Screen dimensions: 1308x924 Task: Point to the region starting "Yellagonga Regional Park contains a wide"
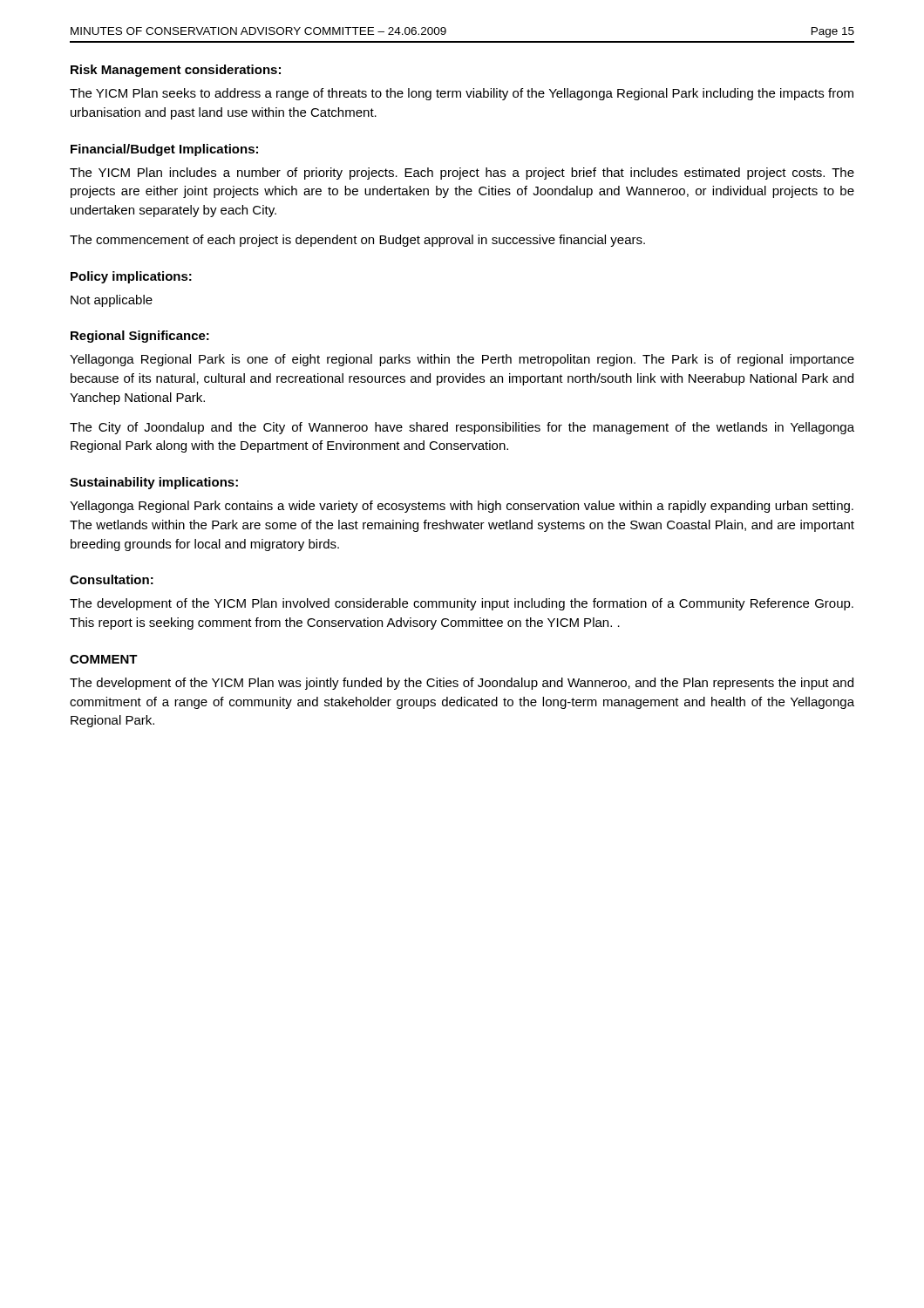pyautogui.click(x=462, y=524)
